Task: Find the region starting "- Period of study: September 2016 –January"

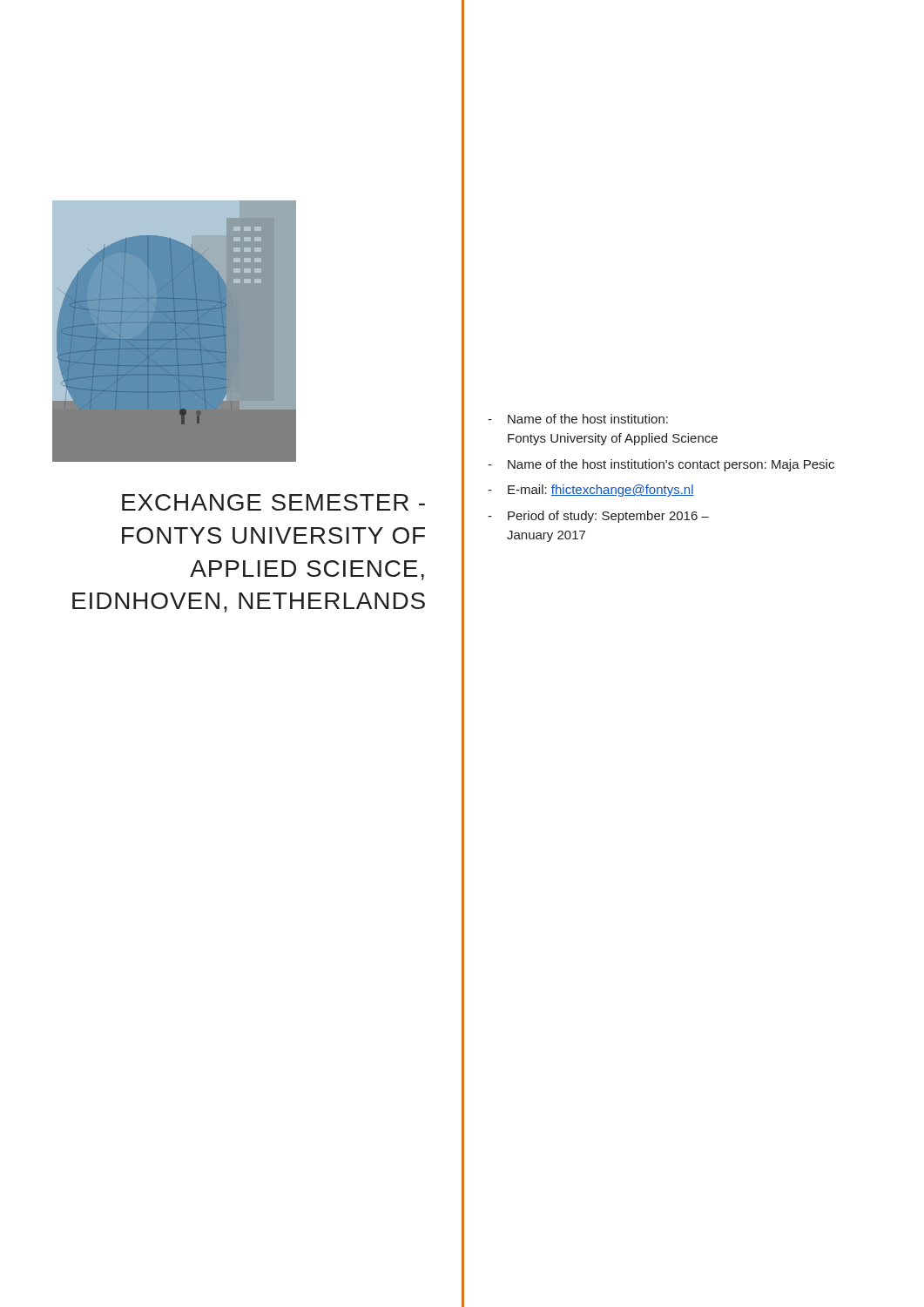Action: [x=675, y=525]
